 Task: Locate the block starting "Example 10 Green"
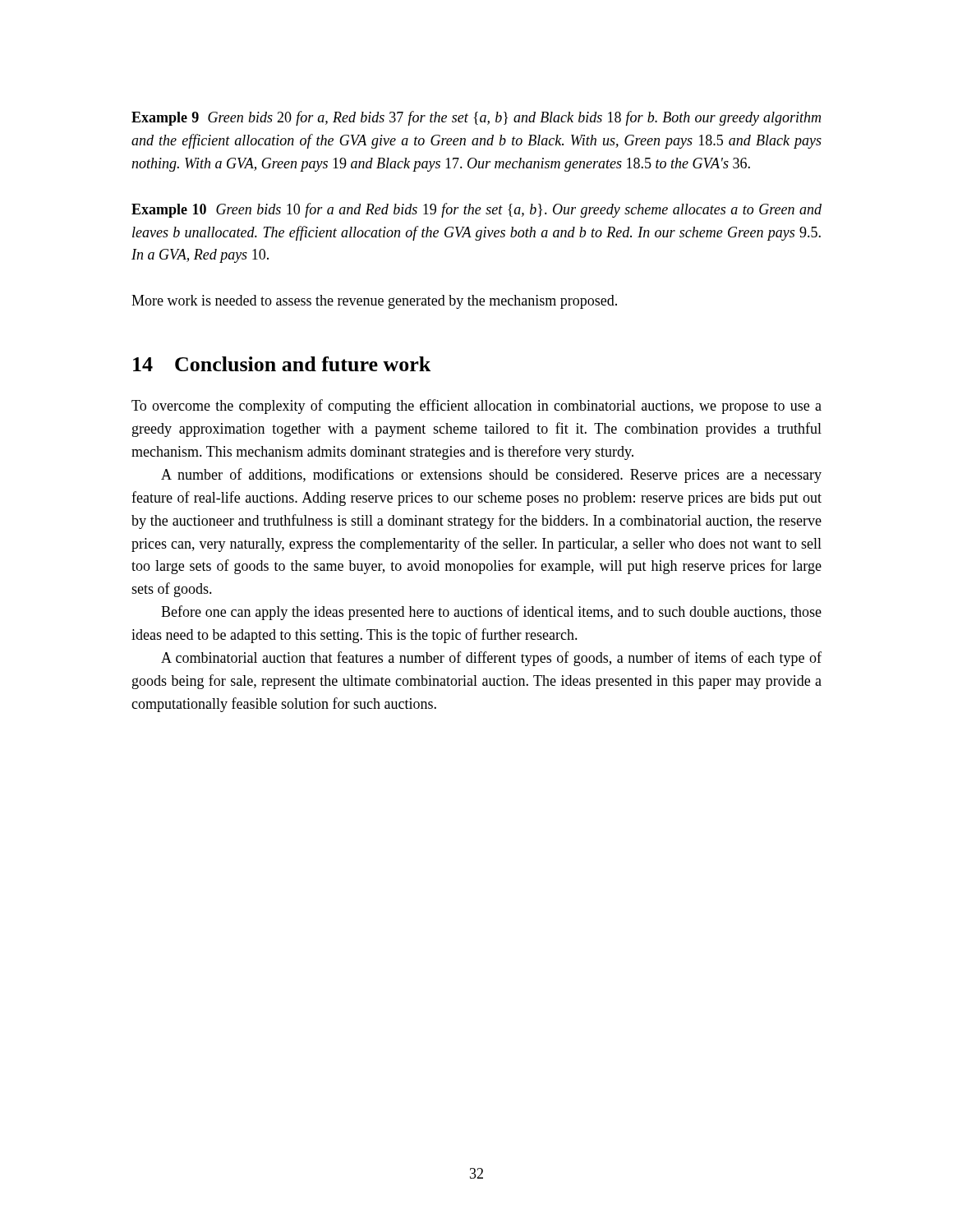(476, 232)
